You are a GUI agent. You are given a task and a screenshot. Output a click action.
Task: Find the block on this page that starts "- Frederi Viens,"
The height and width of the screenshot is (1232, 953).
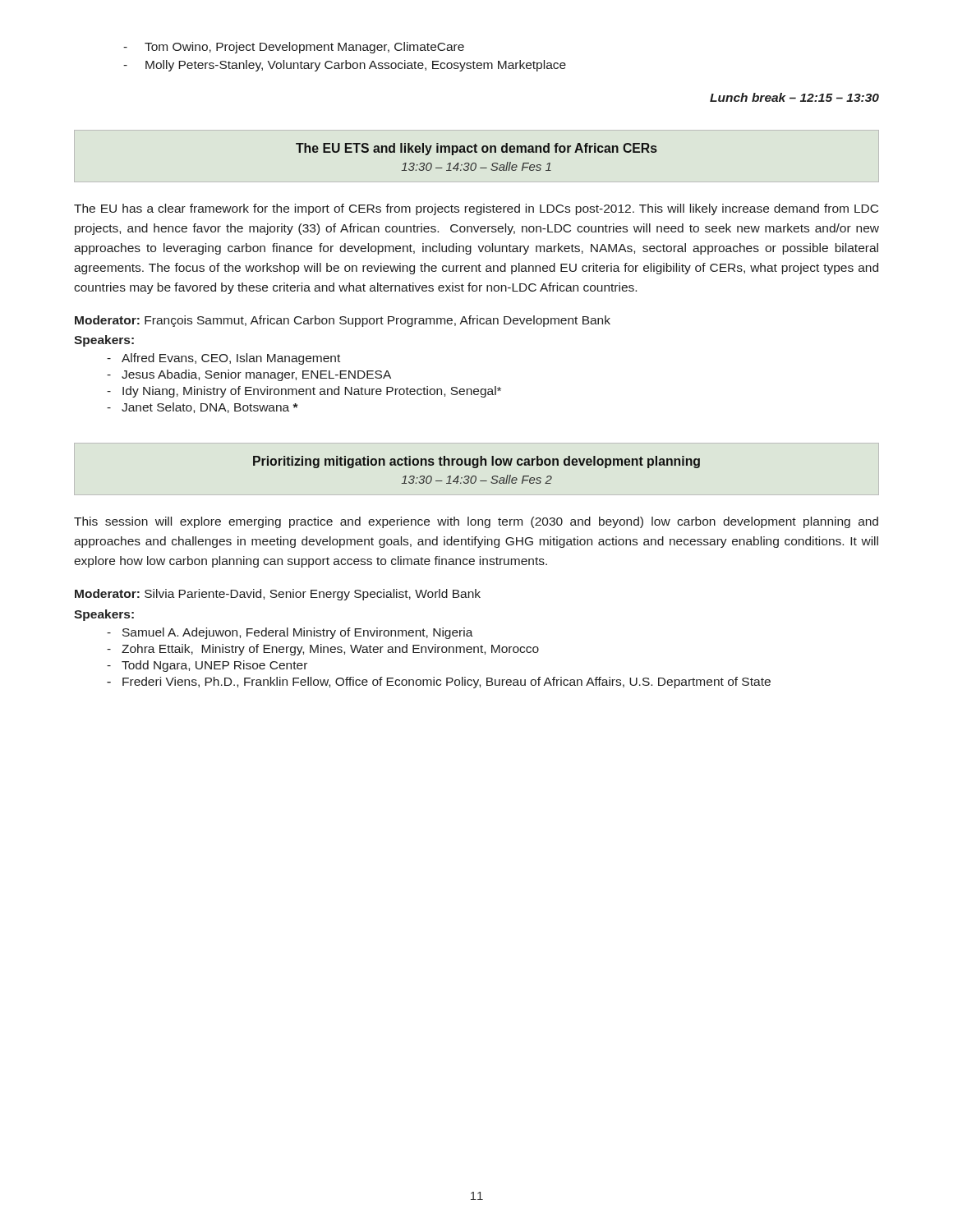[439, 681]
